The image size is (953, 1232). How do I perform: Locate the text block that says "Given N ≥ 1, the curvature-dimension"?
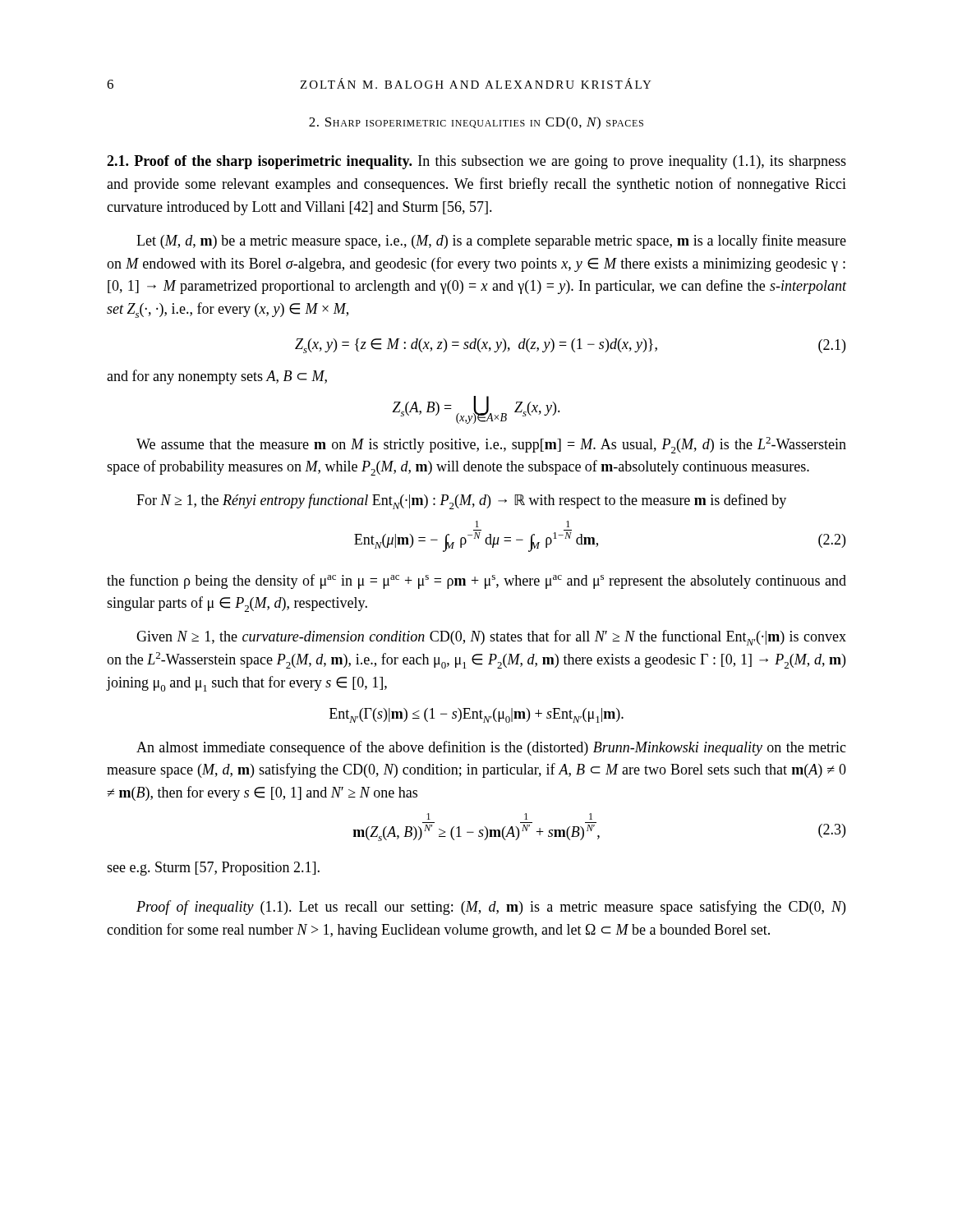tap(476, 661)
